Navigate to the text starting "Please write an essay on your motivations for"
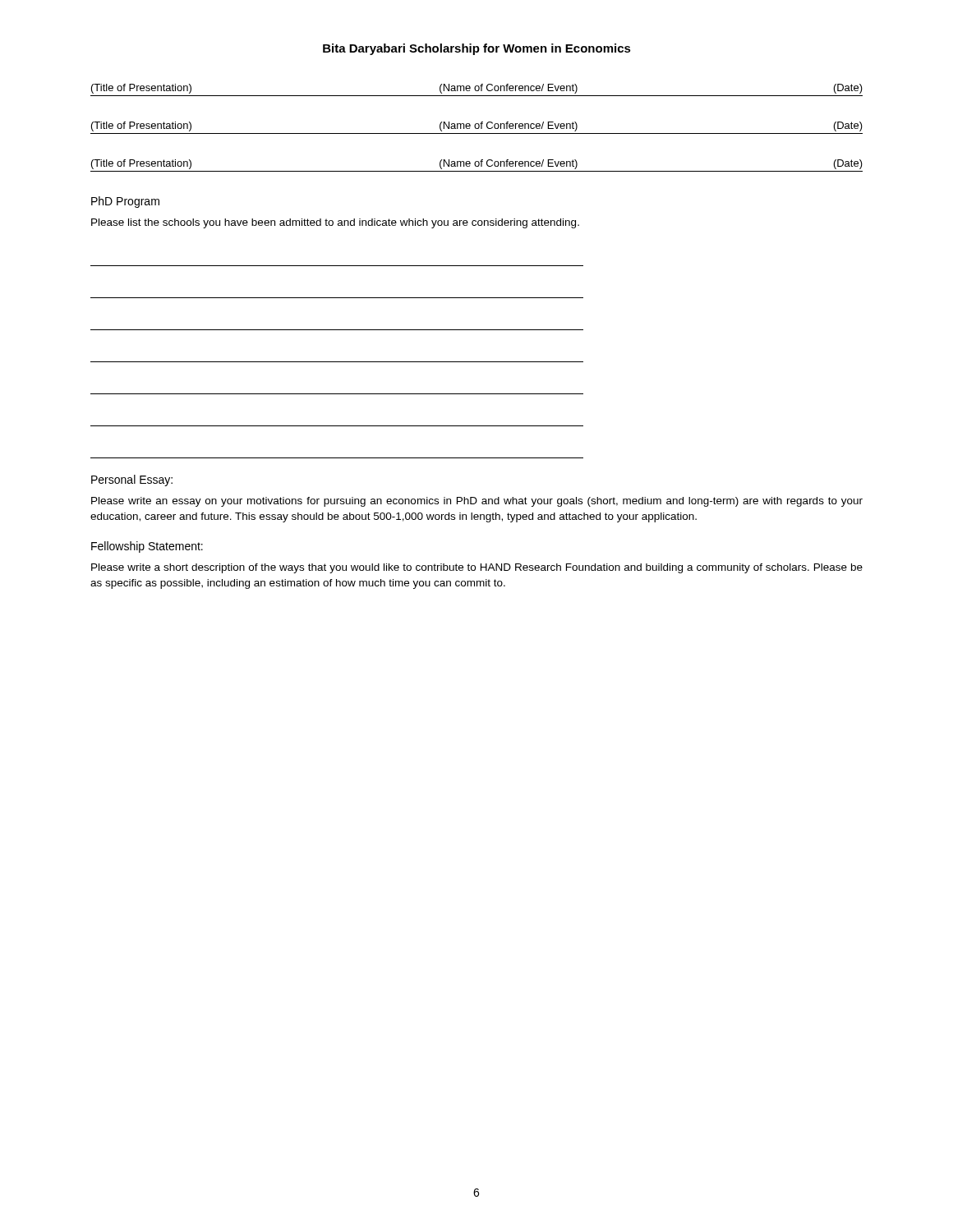 pos(476,508)
